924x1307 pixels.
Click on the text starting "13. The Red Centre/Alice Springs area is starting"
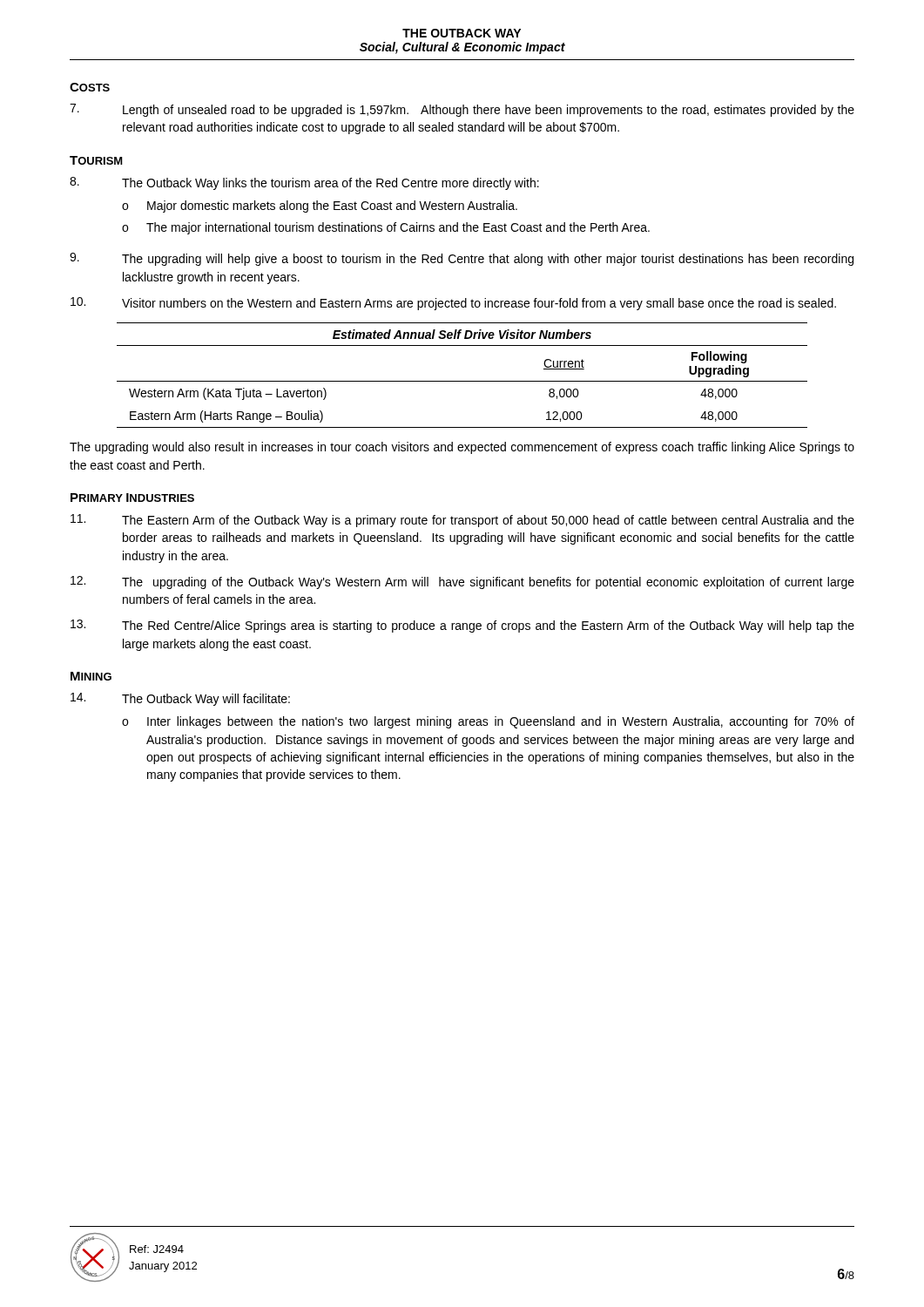click(462, 635)
